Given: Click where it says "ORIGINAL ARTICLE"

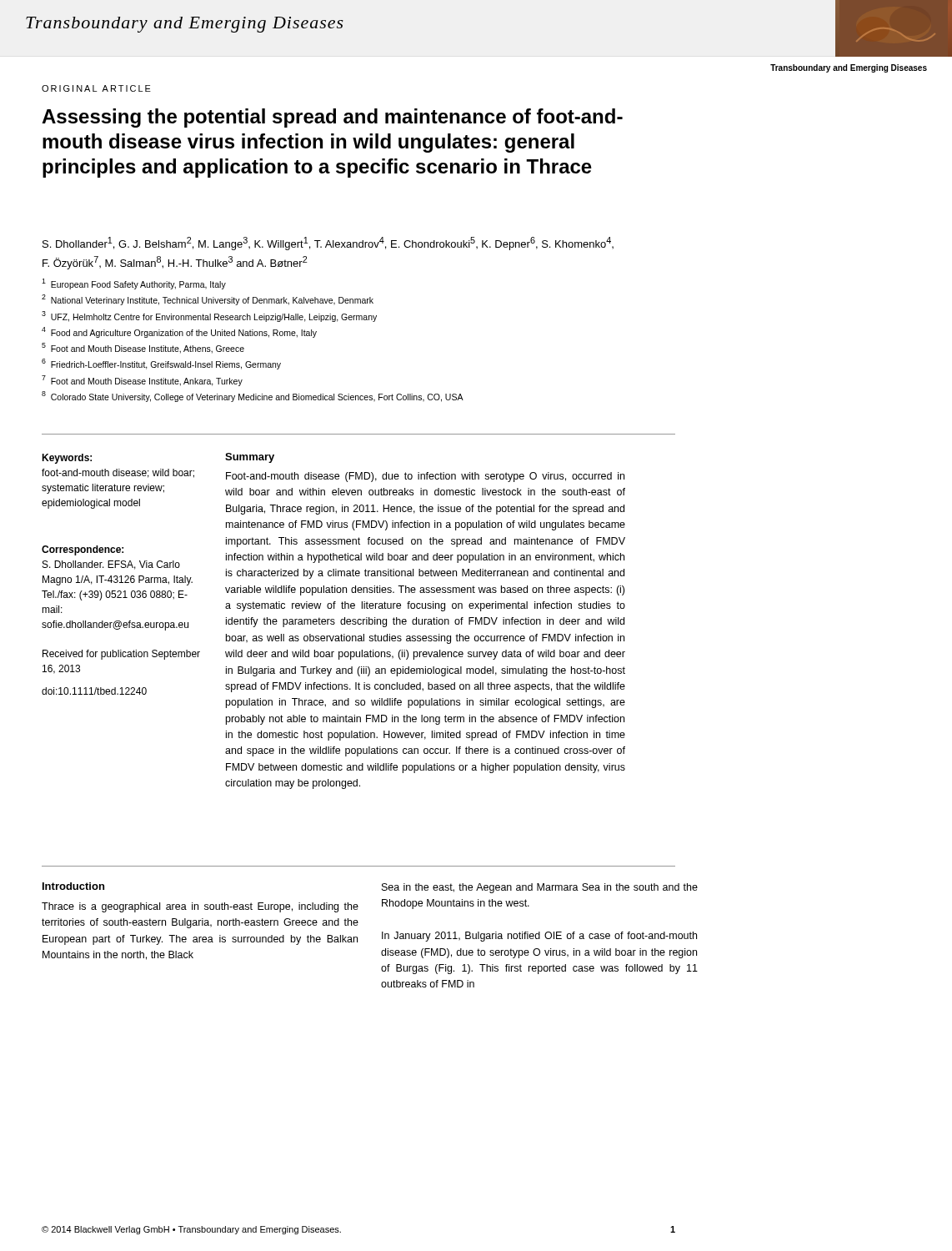Looking at the screenshot, I should (x=97, y=88).
